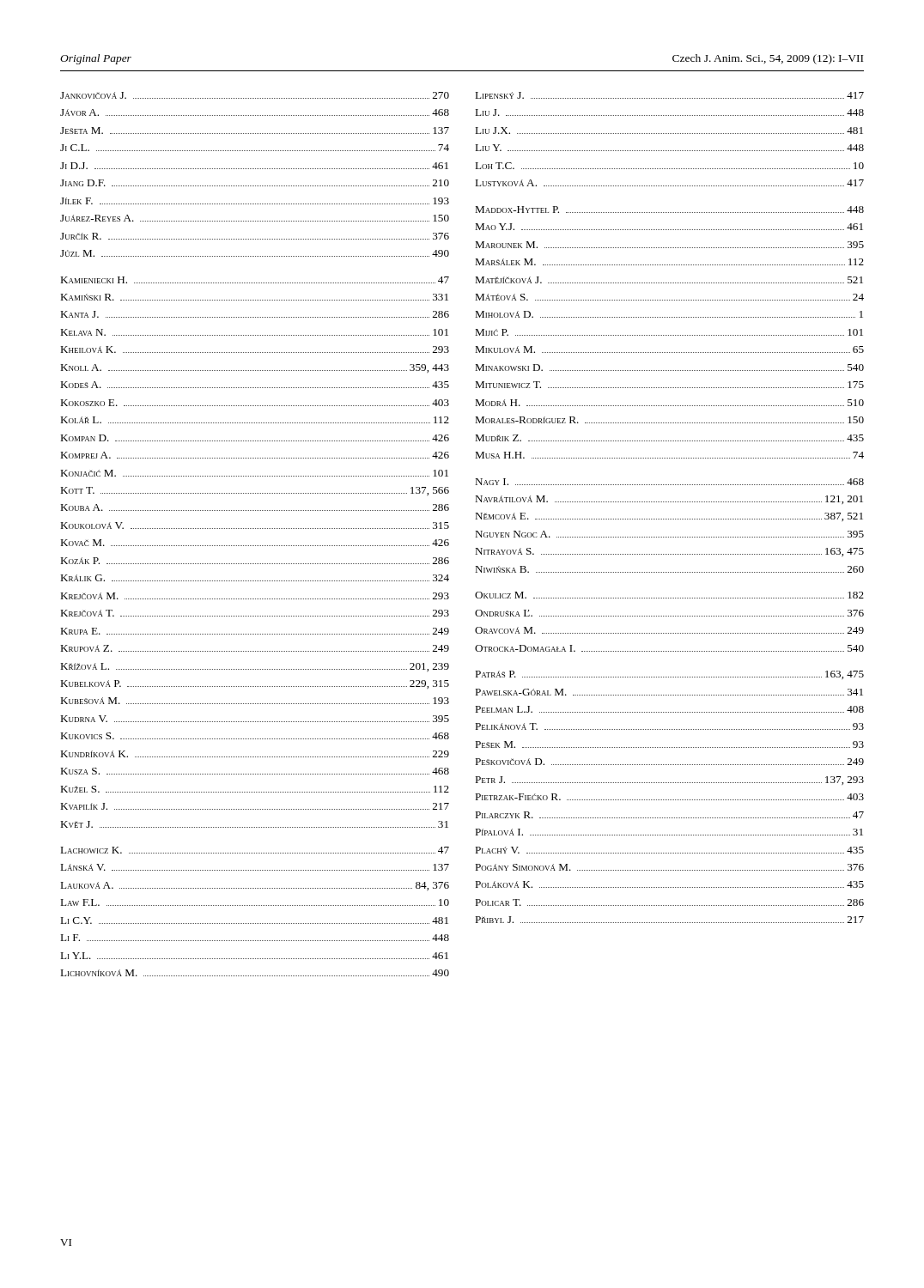Click where it says "Kelava N. 101"
Viewport: 924px width, 1288px height.
tap(255, 332)
